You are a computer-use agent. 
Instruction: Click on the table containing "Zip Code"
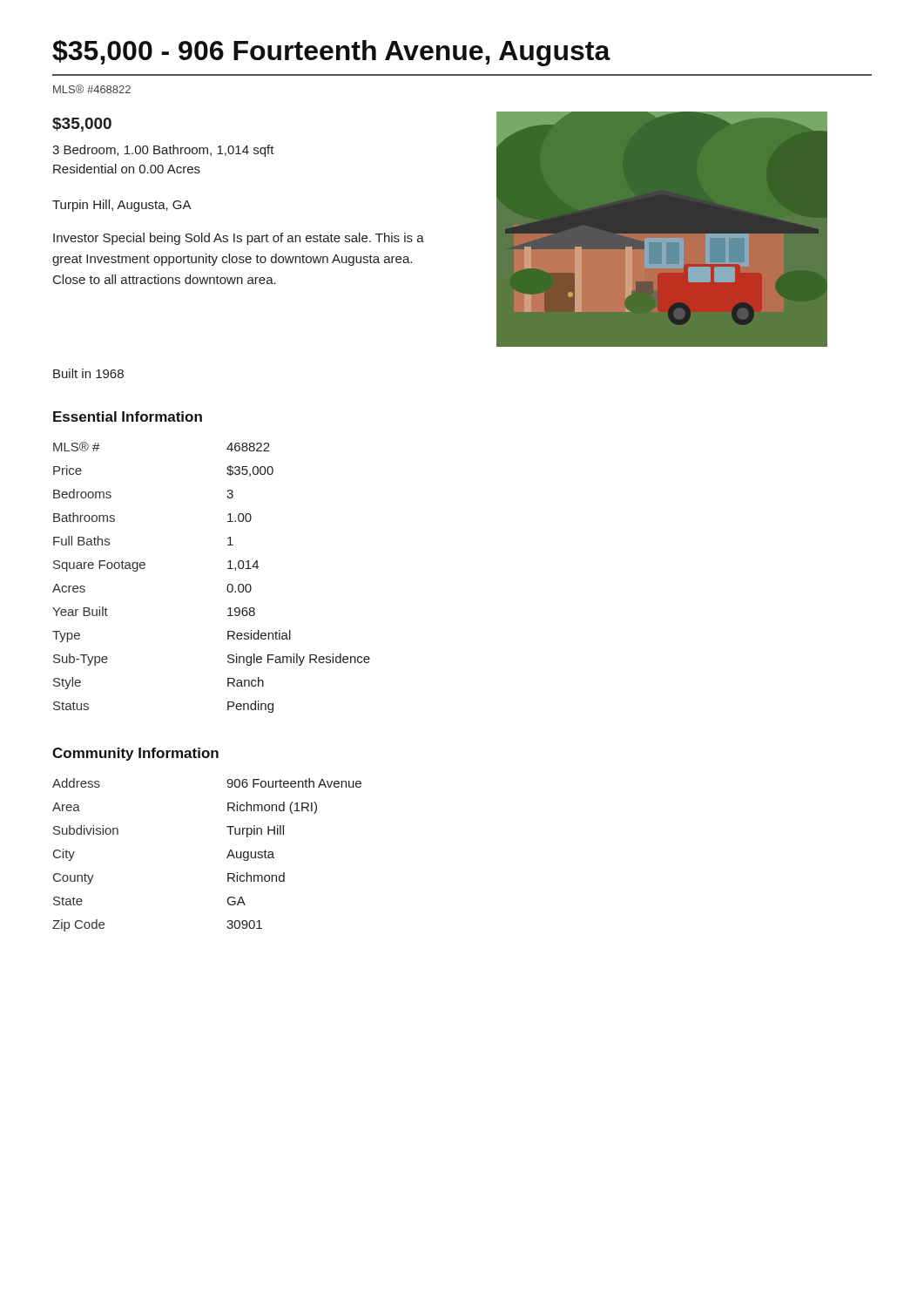coord(462,853)
